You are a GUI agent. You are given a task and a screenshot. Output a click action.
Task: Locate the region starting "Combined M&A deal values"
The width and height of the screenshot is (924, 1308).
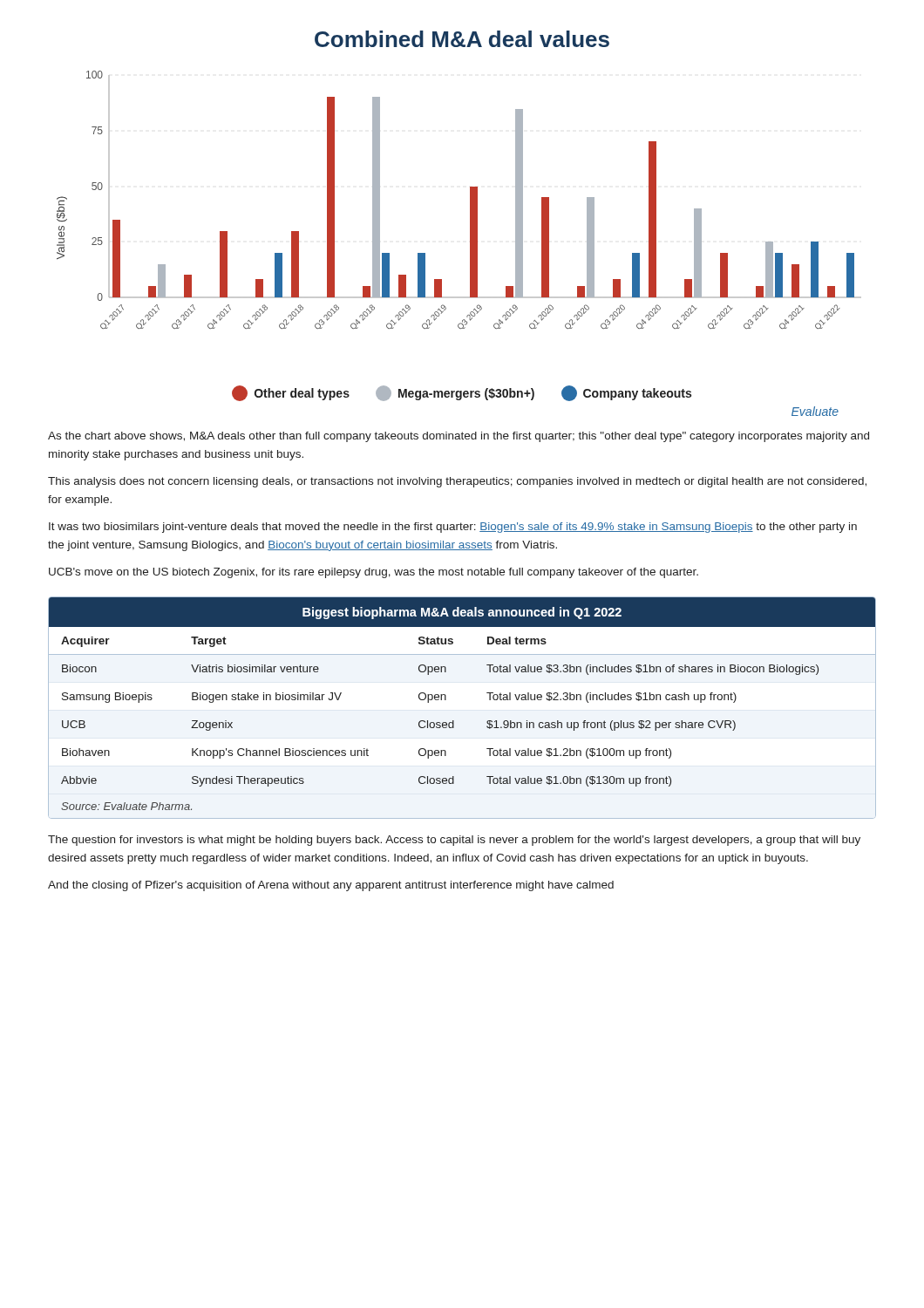(x=462, y=39)
